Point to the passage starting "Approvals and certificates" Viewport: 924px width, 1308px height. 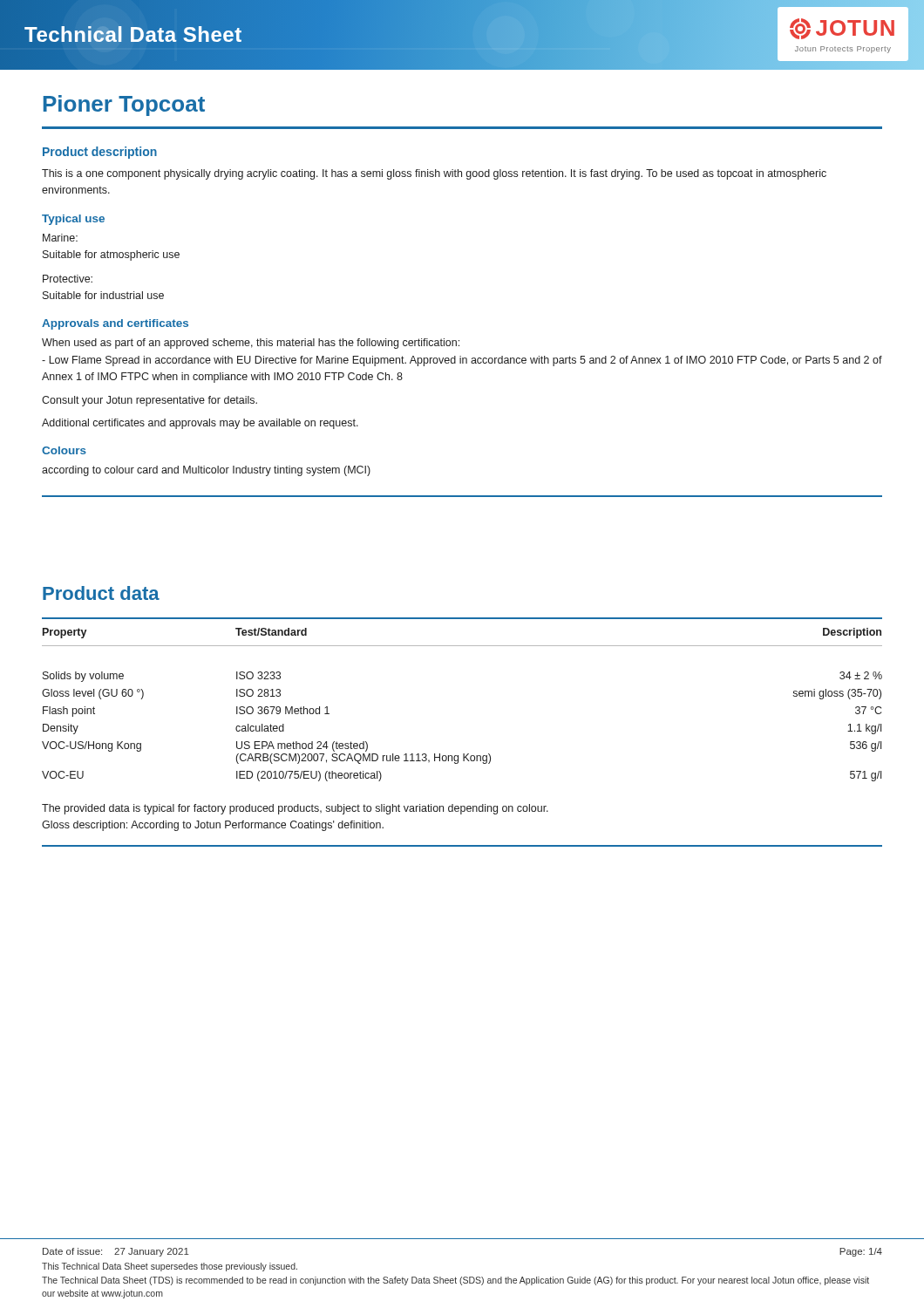pyautogui.click(x=115, y=323)
